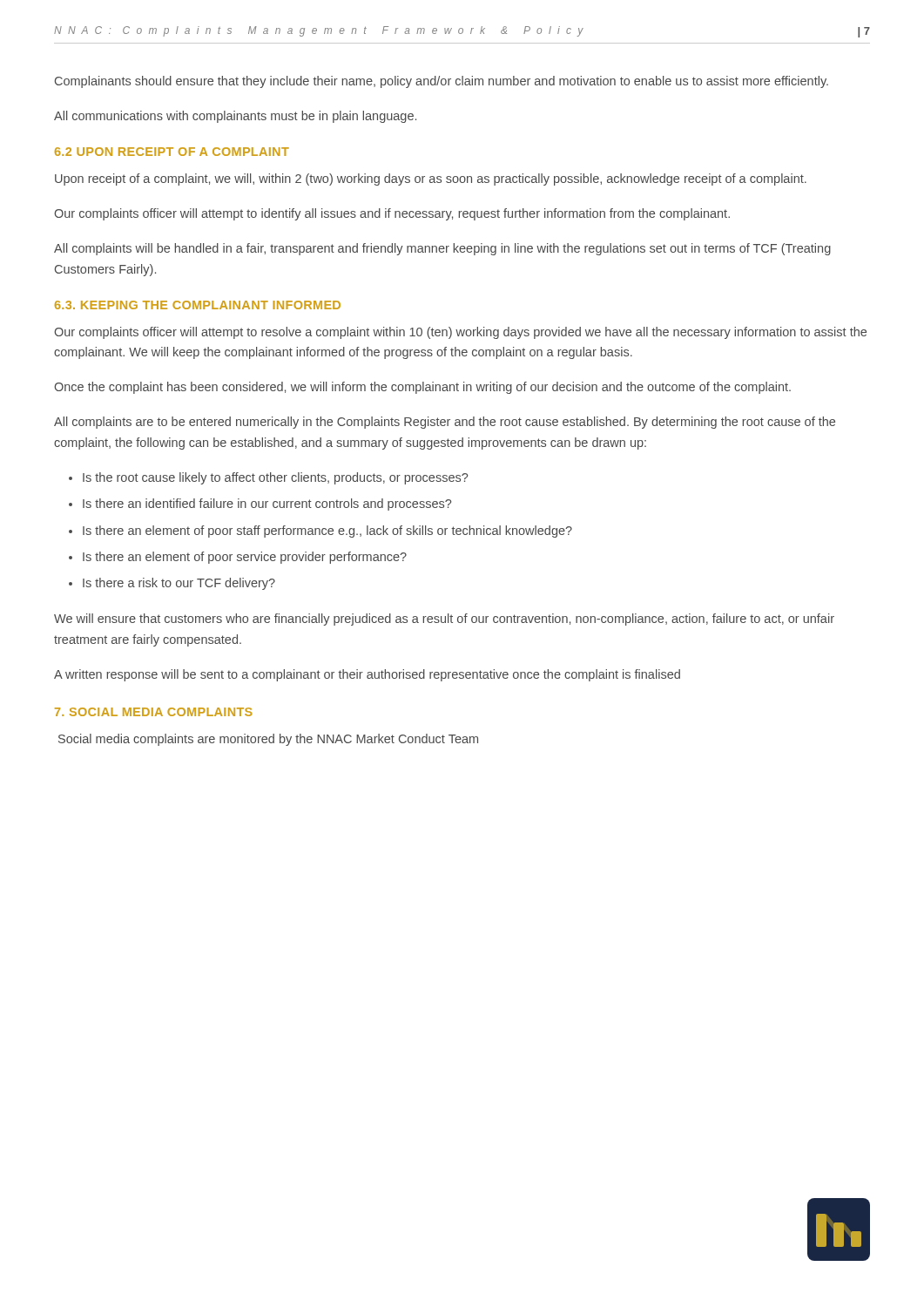The width and height of the screenshot is (924, 1307).
Task: Click on the logo
Action: (839, 1231)
